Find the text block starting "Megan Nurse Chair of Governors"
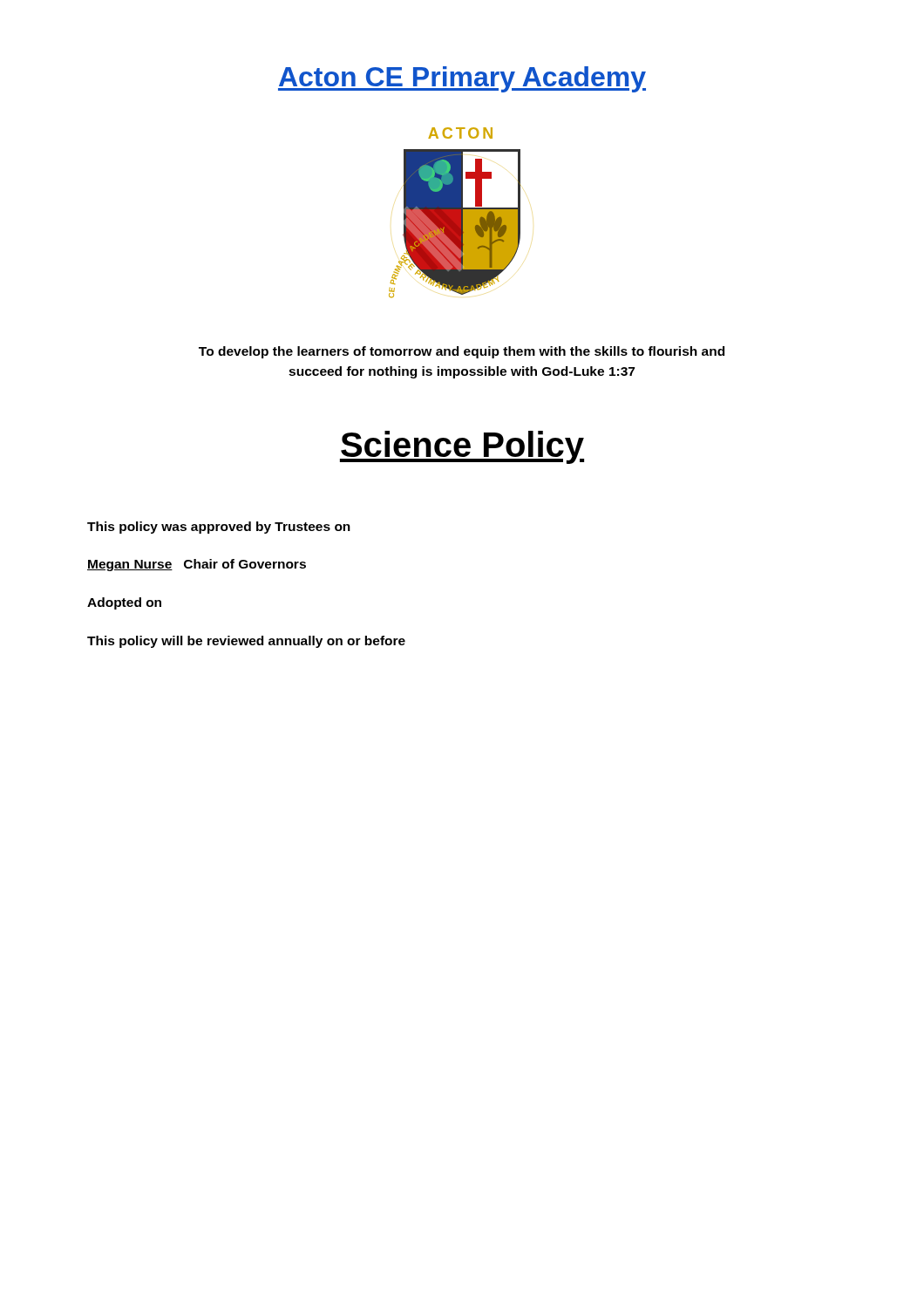Viewport: 924px width, 1308px height. [197, 564]
